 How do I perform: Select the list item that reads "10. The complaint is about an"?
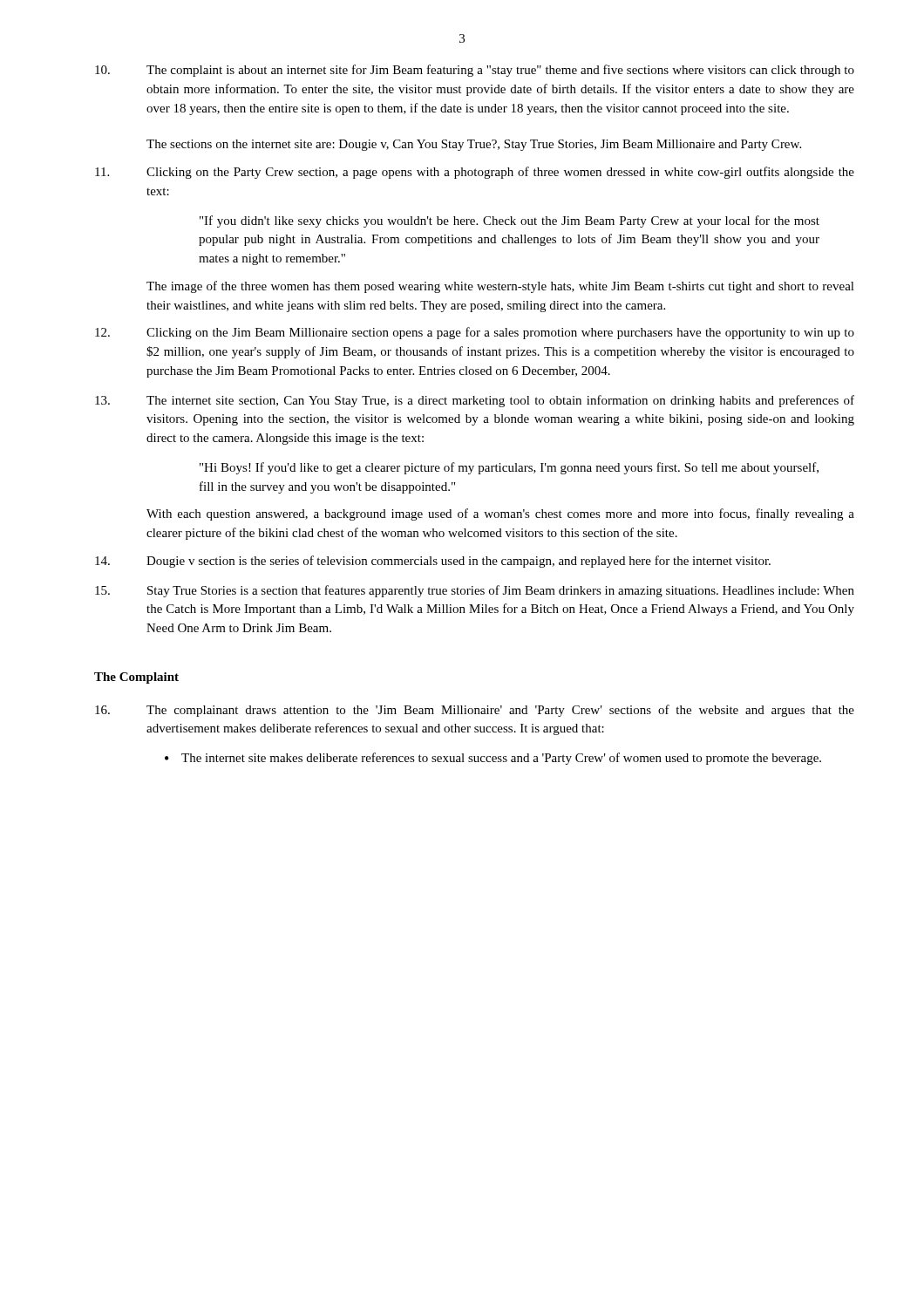(x=474, y=90)
